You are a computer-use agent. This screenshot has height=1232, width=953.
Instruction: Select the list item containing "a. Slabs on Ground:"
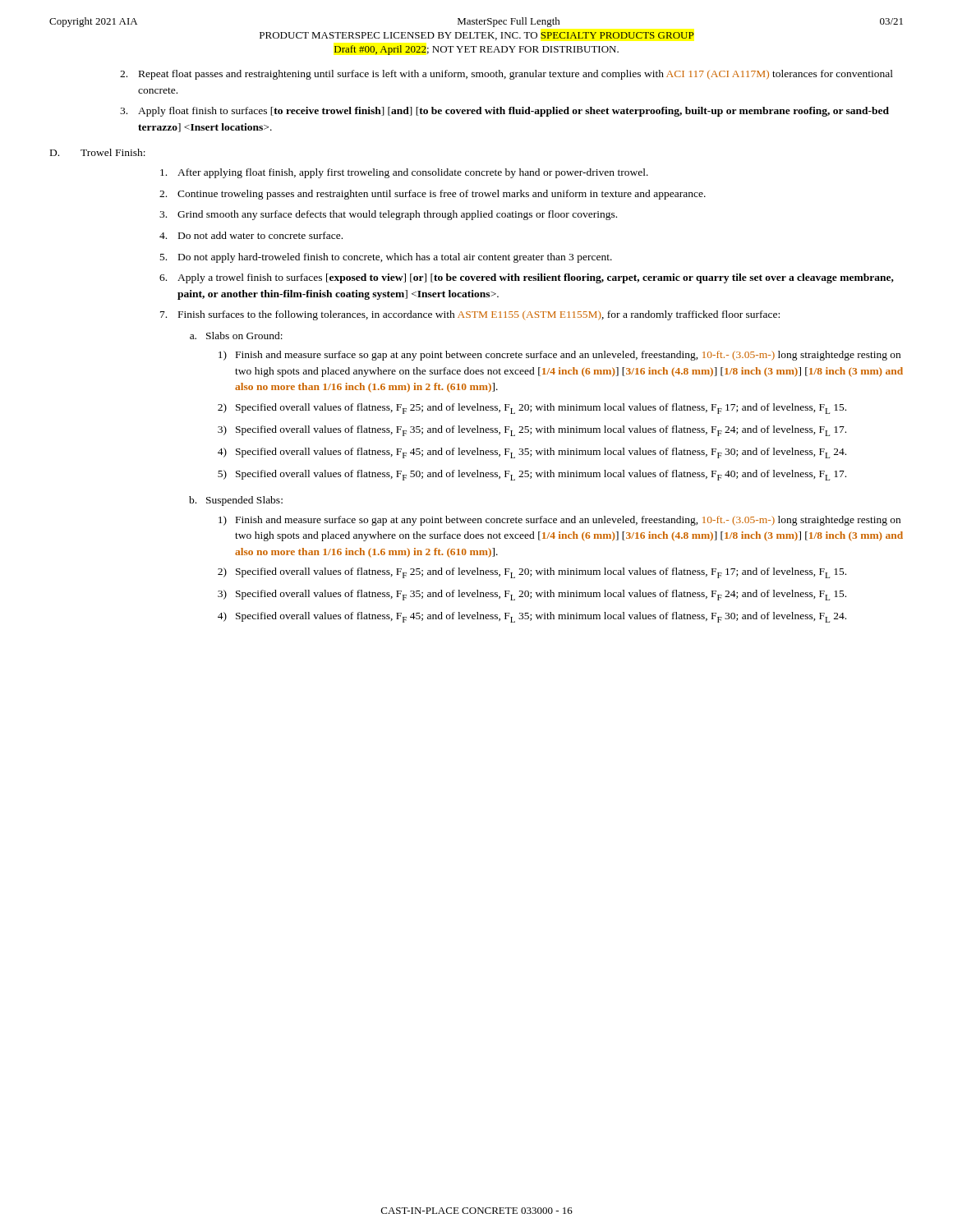pyautogui.click(x=236, y=336)
